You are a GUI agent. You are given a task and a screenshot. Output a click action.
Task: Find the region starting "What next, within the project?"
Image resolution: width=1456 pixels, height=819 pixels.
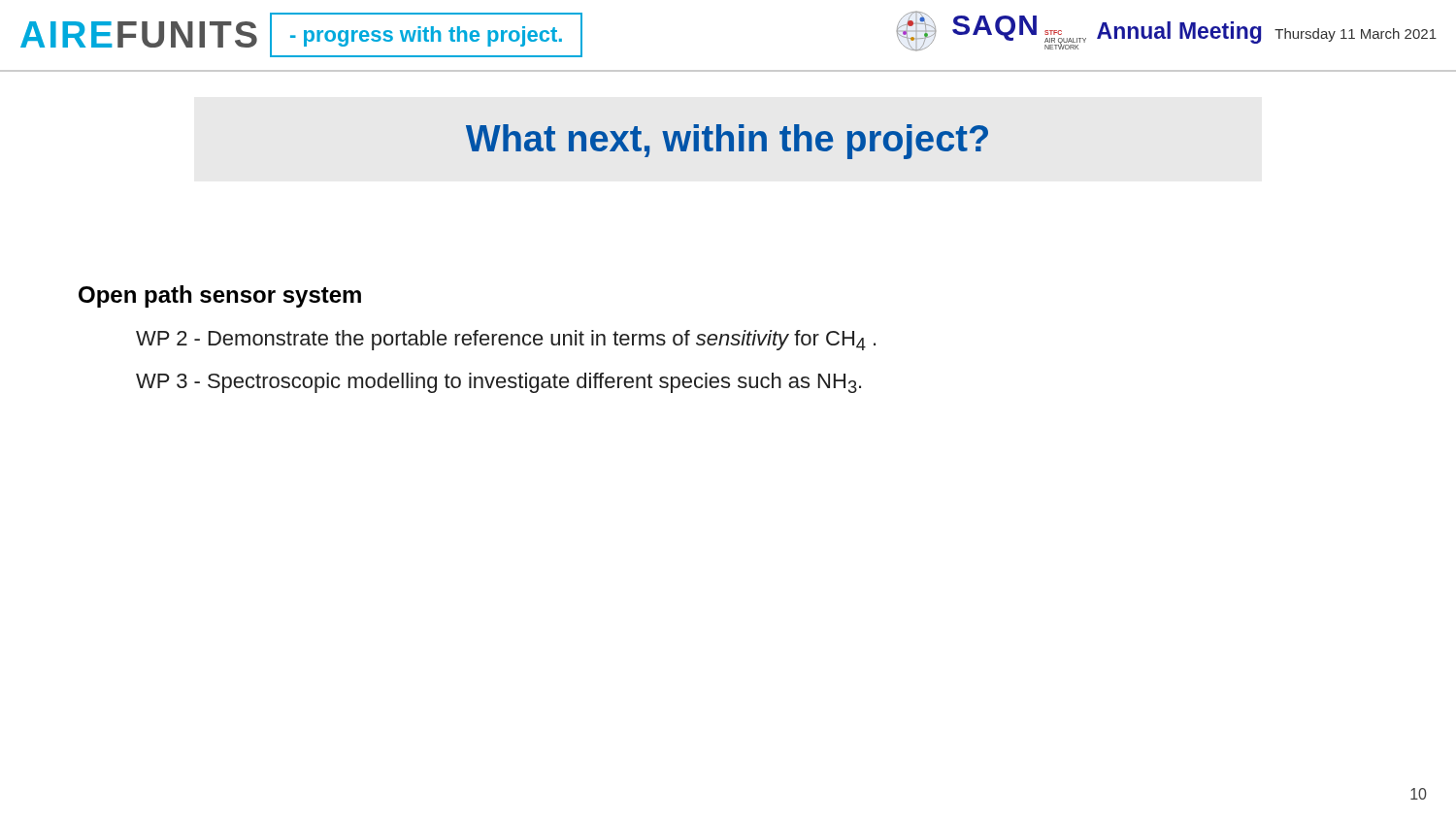click(728, 139)
